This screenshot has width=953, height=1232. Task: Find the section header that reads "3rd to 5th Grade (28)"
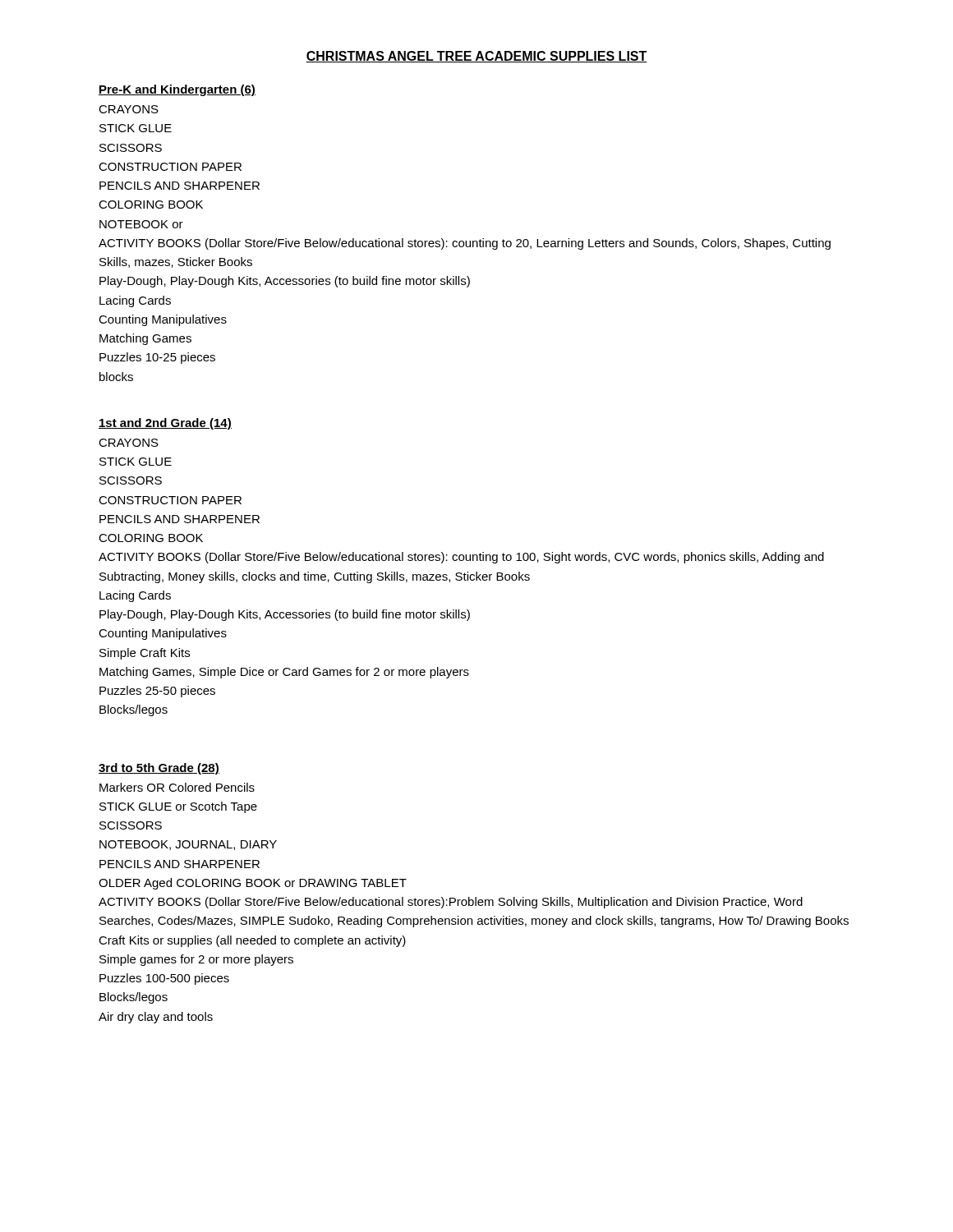159,767
